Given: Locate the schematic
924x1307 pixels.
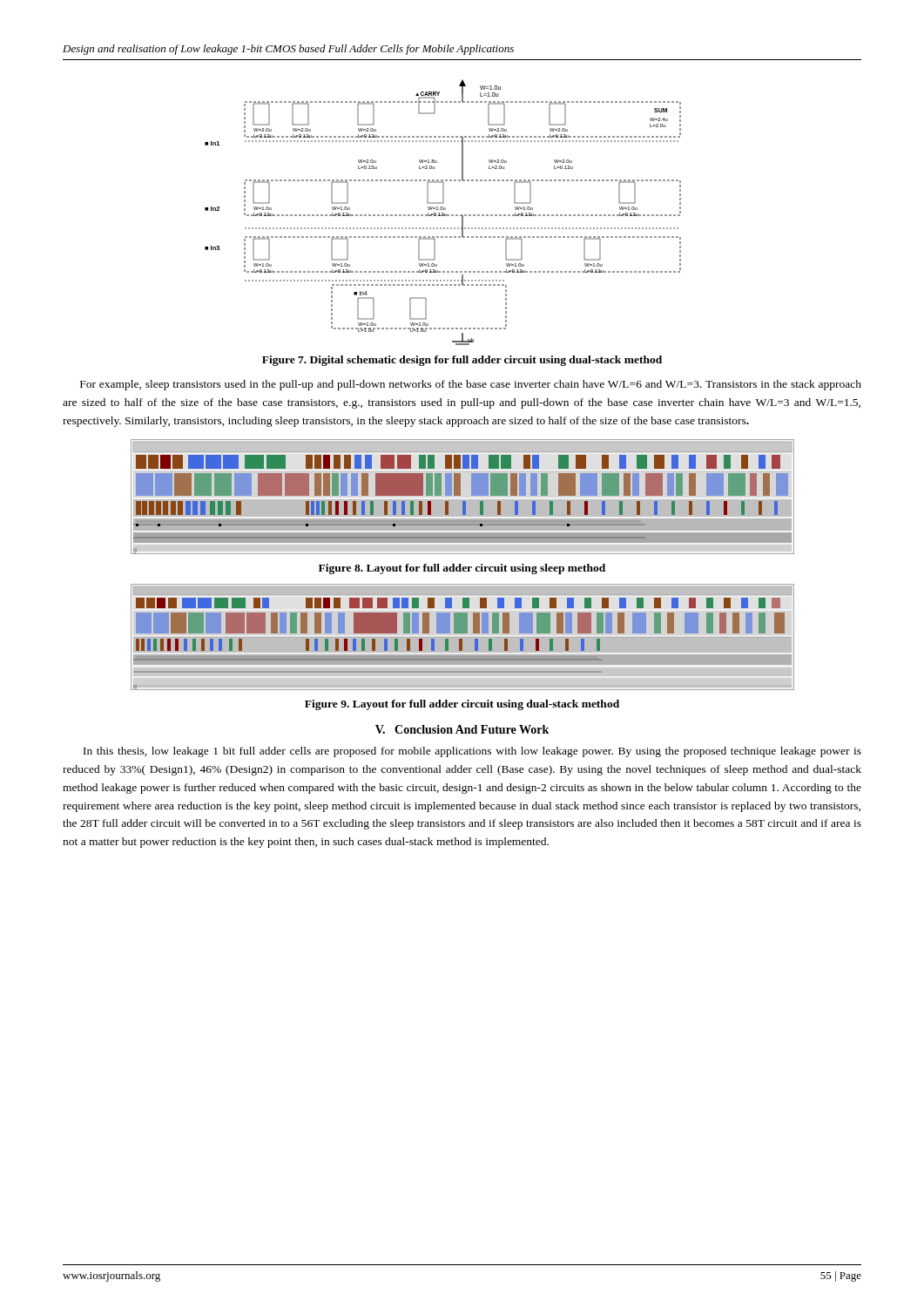Looking at the screenshot, I should 462,213.
